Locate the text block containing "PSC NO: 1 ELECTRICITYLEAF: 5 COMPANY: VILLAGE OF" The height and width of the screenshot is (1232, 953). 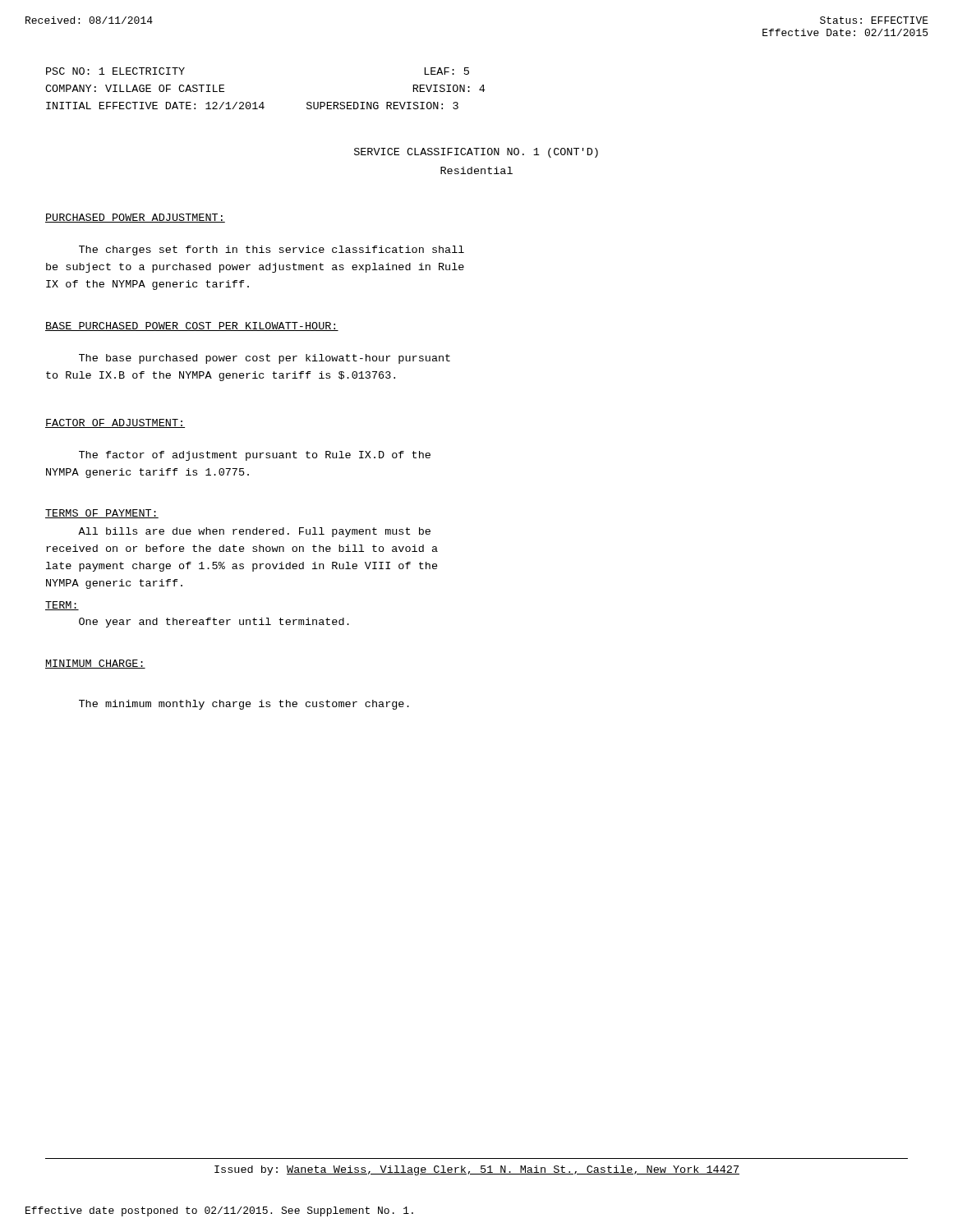[60, 71]
